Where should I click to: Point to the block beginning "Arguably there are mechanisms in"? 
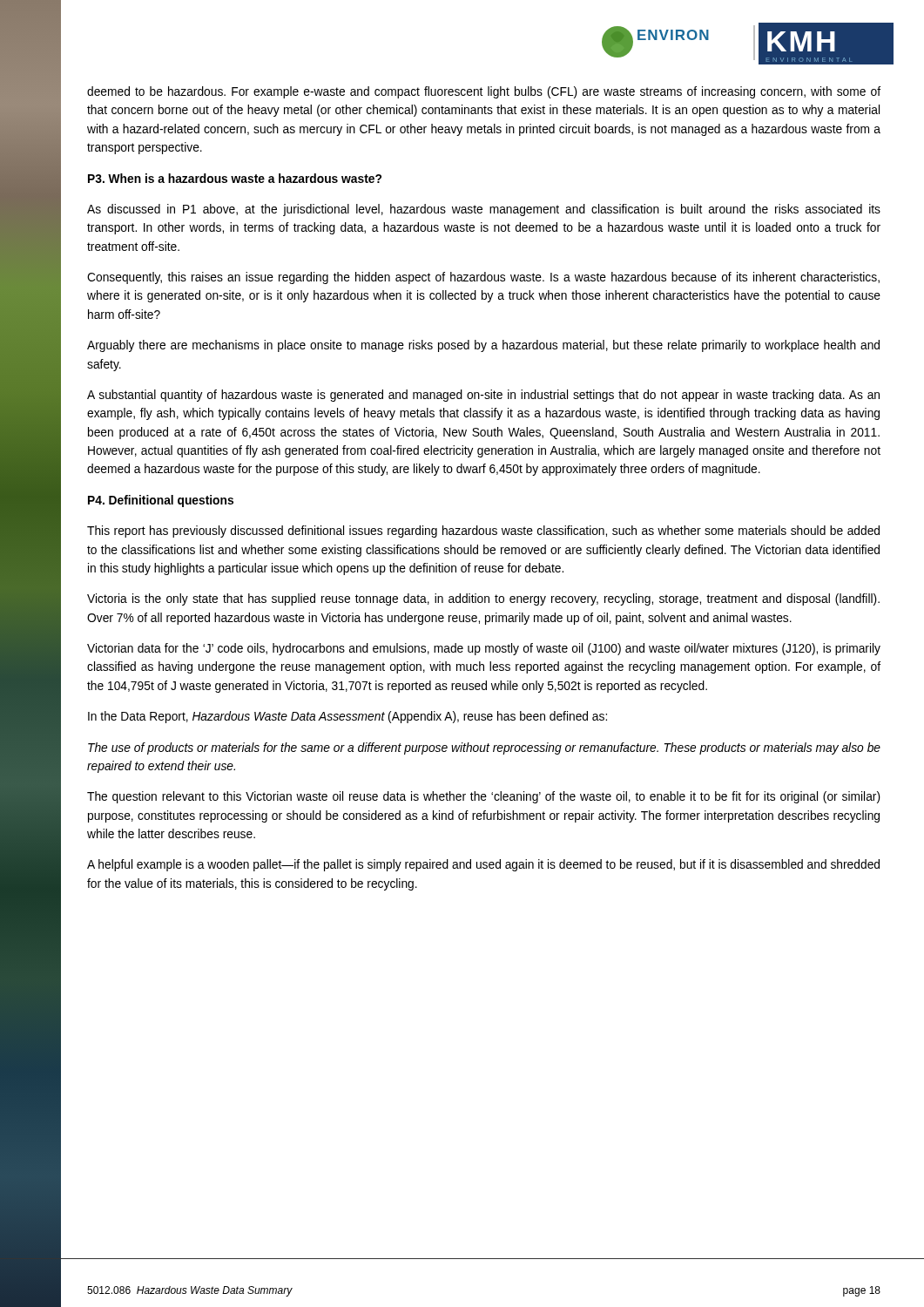pos(484,355)
